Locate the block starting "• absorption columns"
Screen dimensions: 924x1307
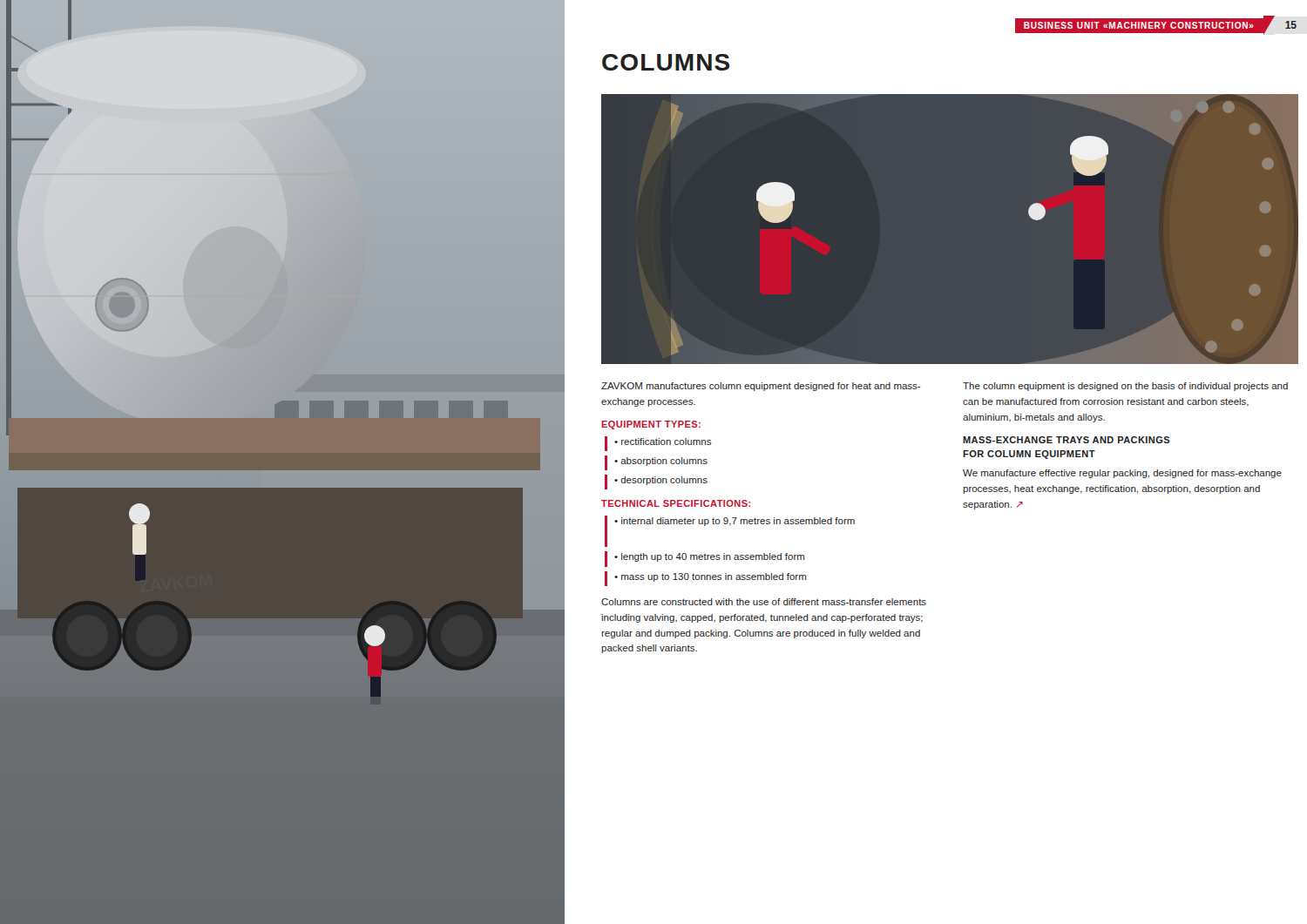(x=656, y=462)
